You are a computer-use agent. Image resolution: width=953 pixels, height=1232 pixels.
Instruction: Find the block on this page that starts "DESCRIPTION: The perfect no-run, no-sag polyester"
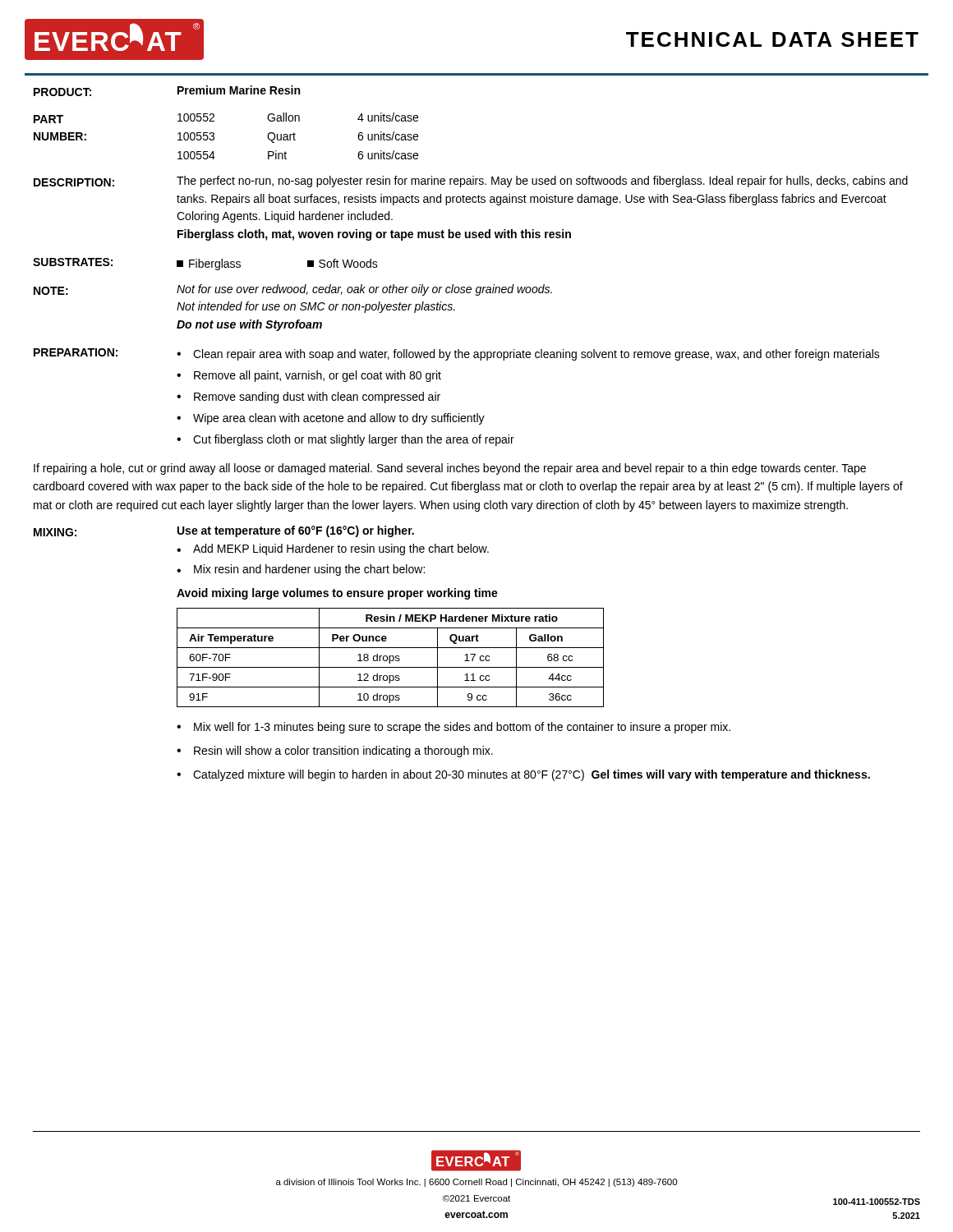[476, 208]
